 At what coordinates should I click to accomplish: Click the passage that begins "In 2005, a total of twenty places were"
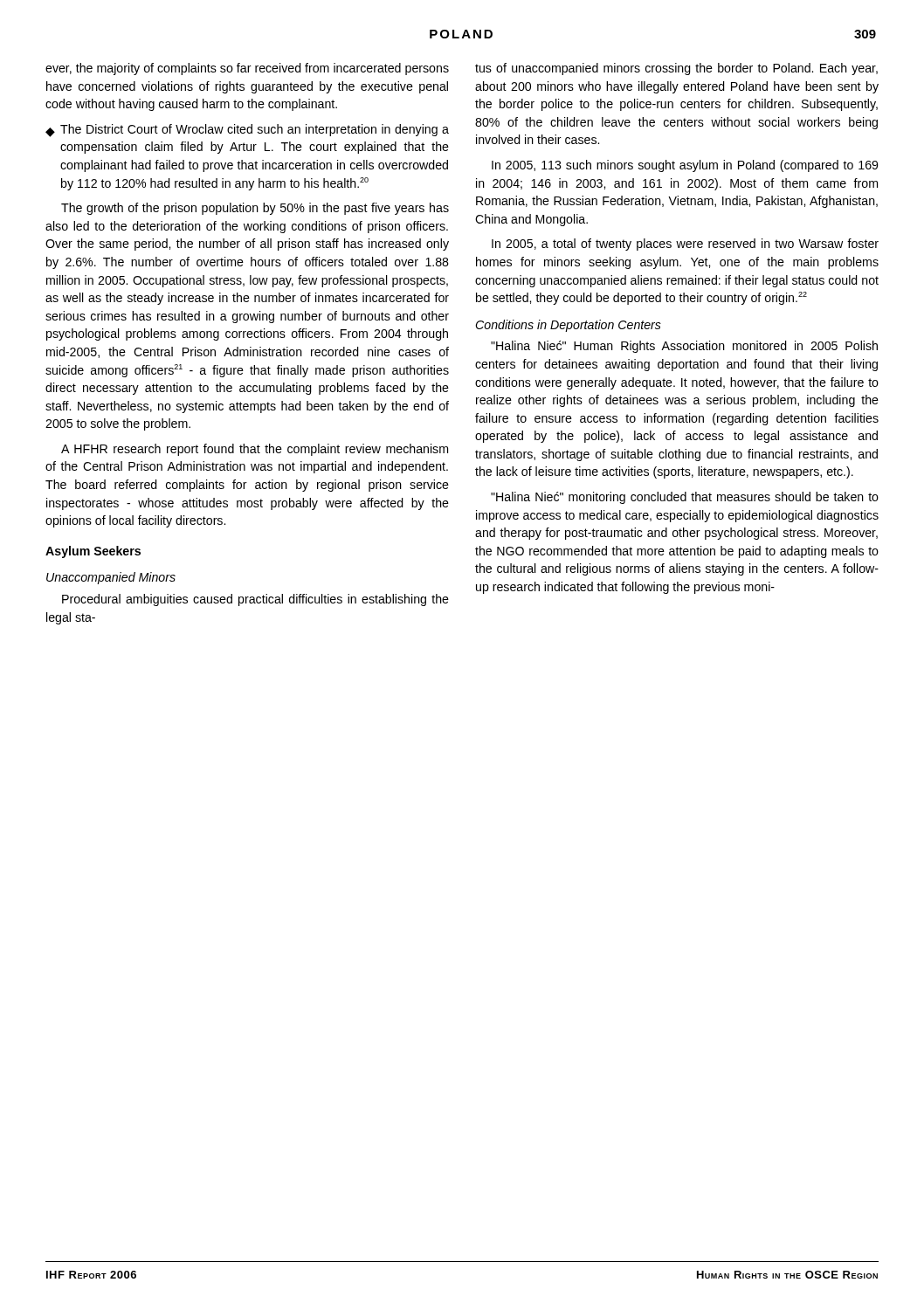[x=677, y=271]
